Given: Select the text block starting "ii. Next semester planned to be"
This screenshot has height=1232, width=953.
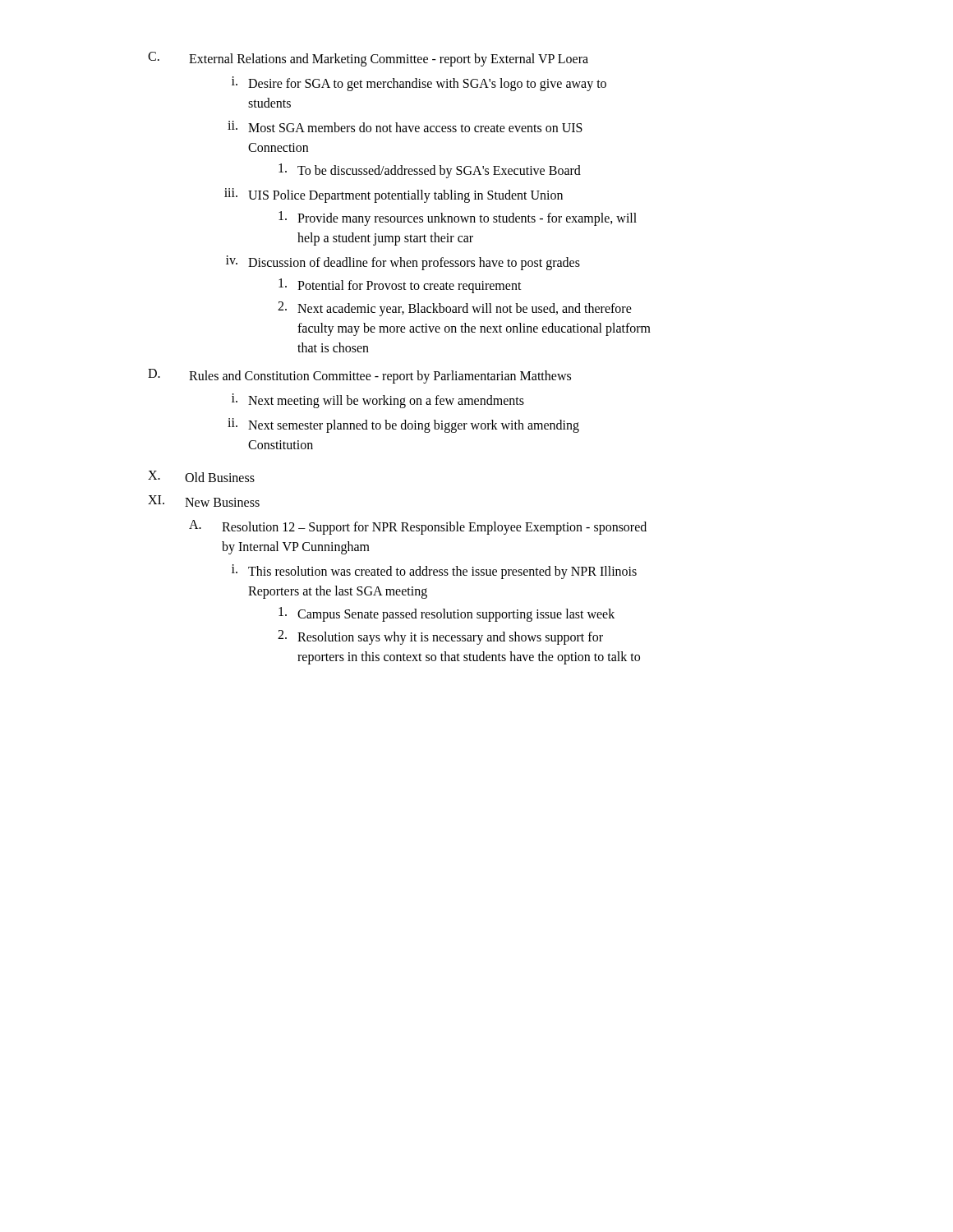Looking at the screenshot, I should coord(526,435).
